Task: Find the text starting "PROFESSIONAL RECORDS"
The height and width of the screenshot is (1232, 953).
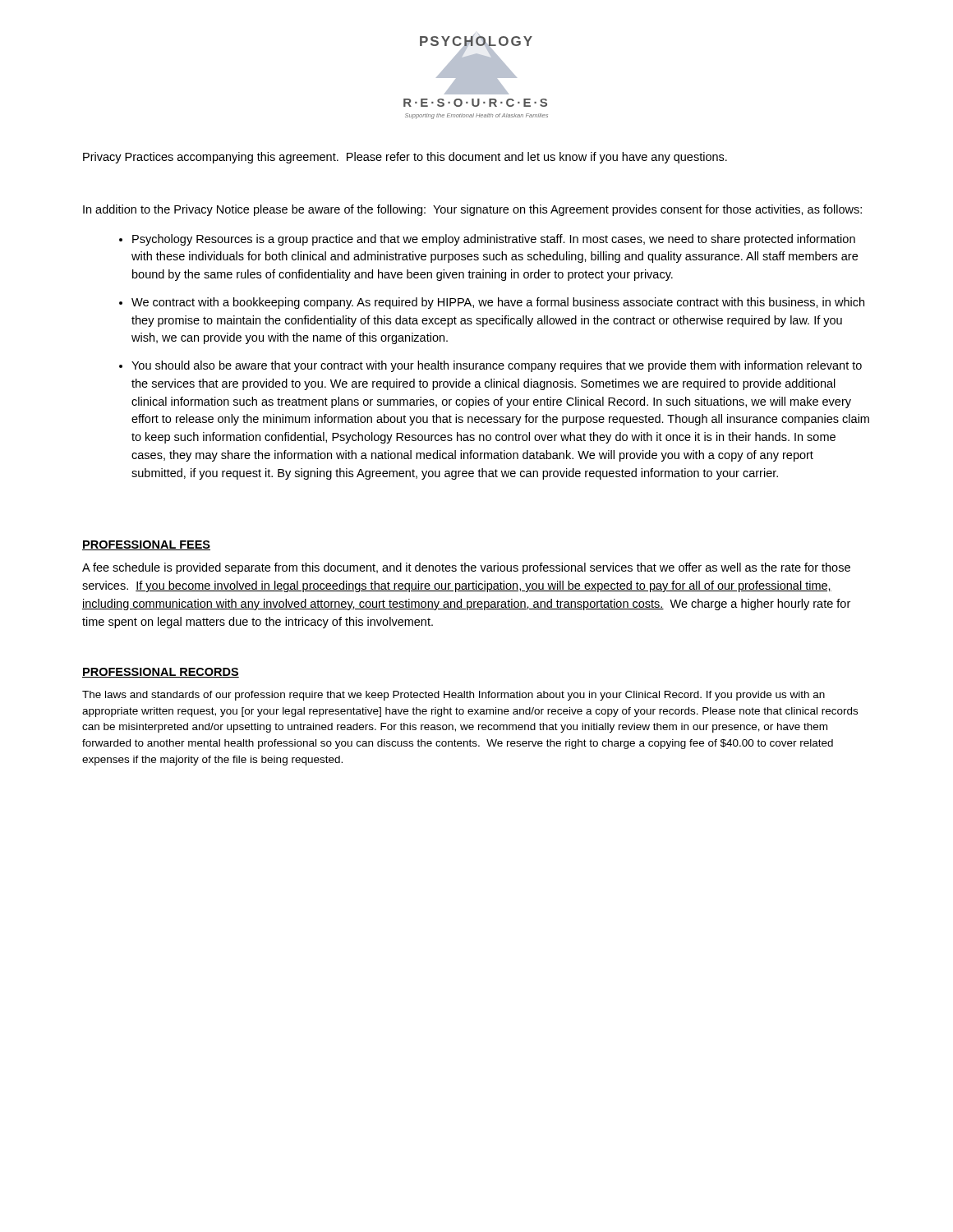Action: click(160, 672)
